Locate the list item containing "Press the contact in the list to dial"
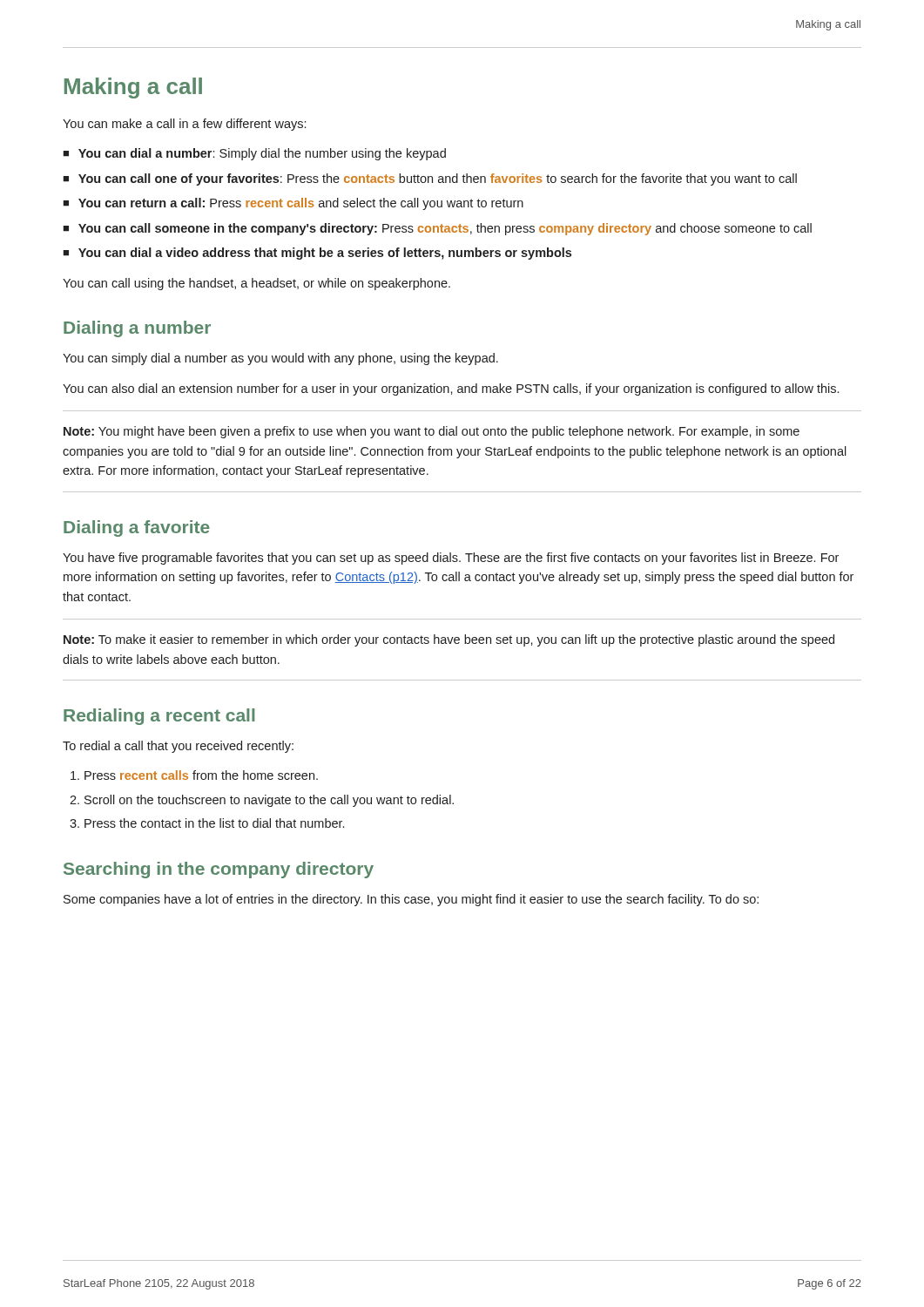The image size is (924, 1307). click(x=215, y=824)
